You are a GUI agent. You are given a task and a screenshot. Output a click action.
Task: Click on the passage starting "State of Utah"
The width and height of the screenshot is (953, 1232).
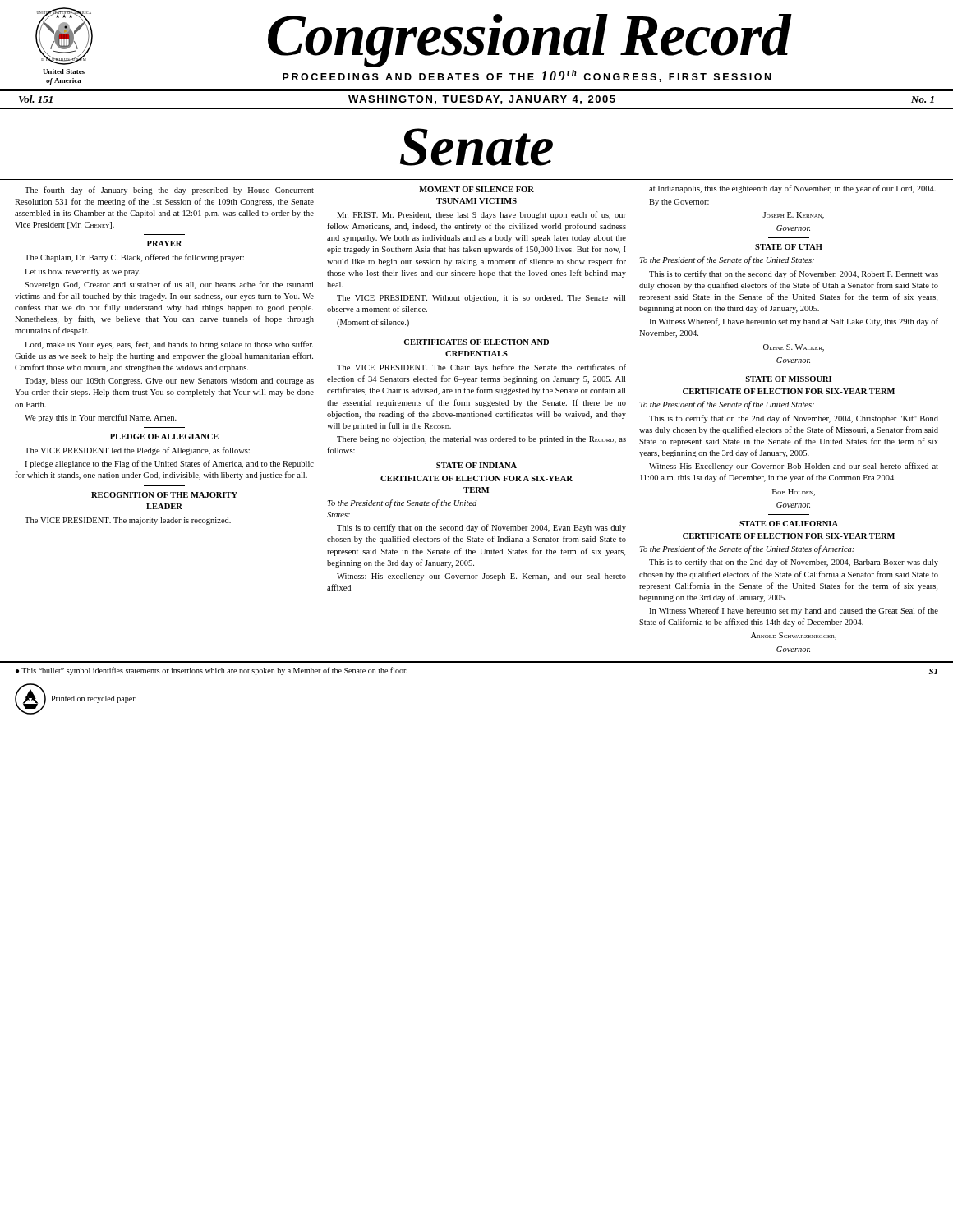pyautogui.click(x=789, y=247)
